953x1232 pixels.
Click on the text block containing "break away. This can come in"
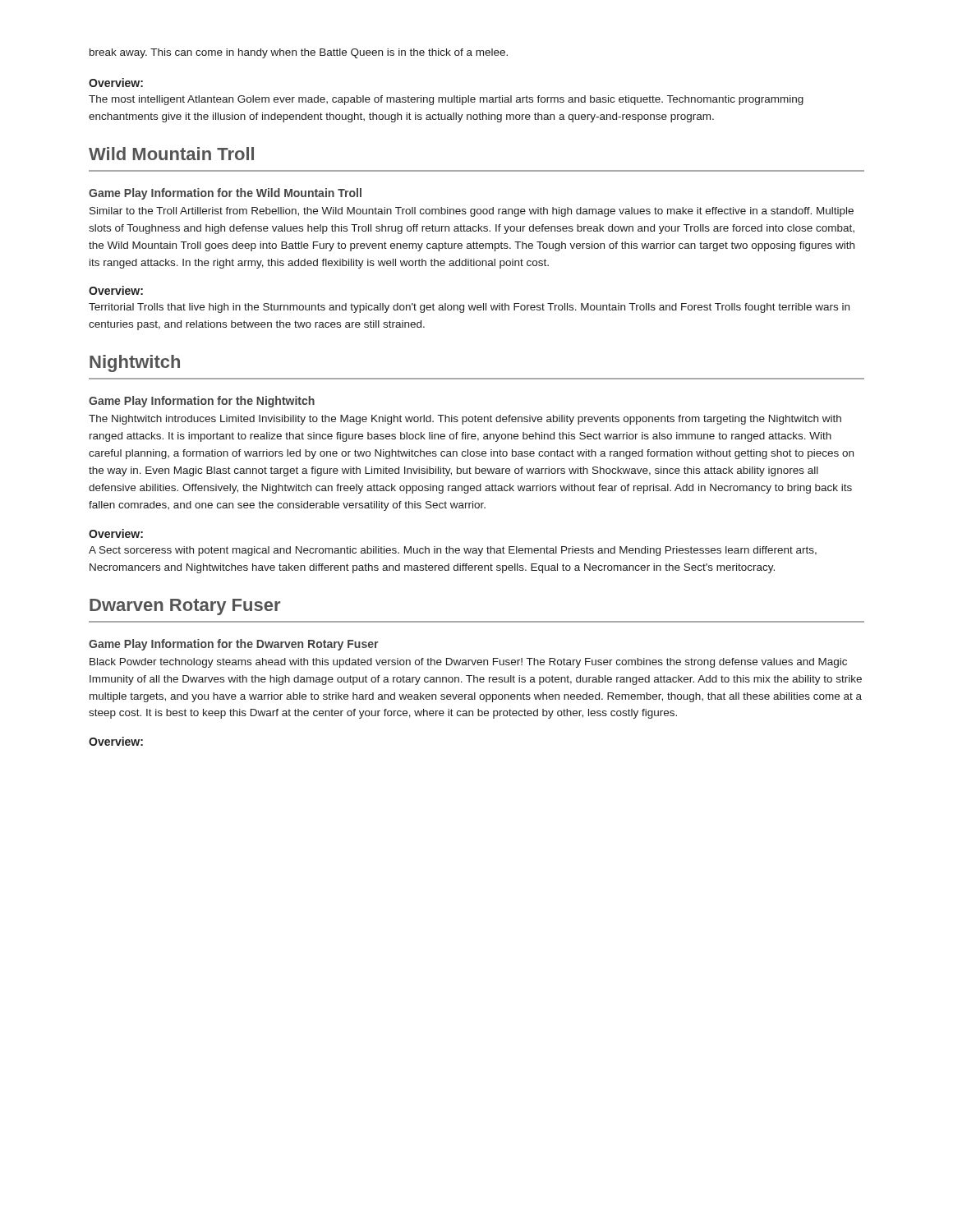coord(476,53)
